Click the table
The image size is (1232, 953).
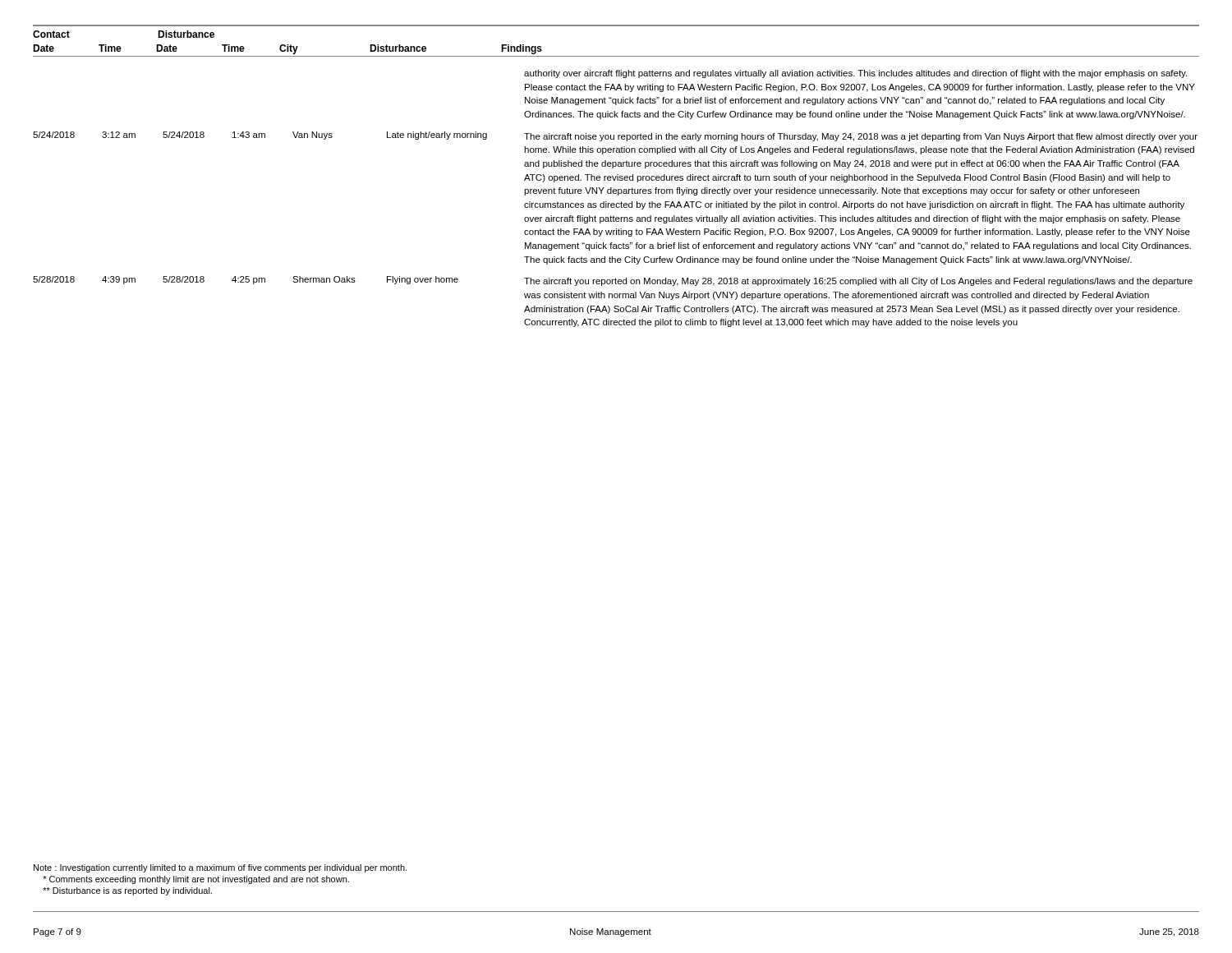616,199
